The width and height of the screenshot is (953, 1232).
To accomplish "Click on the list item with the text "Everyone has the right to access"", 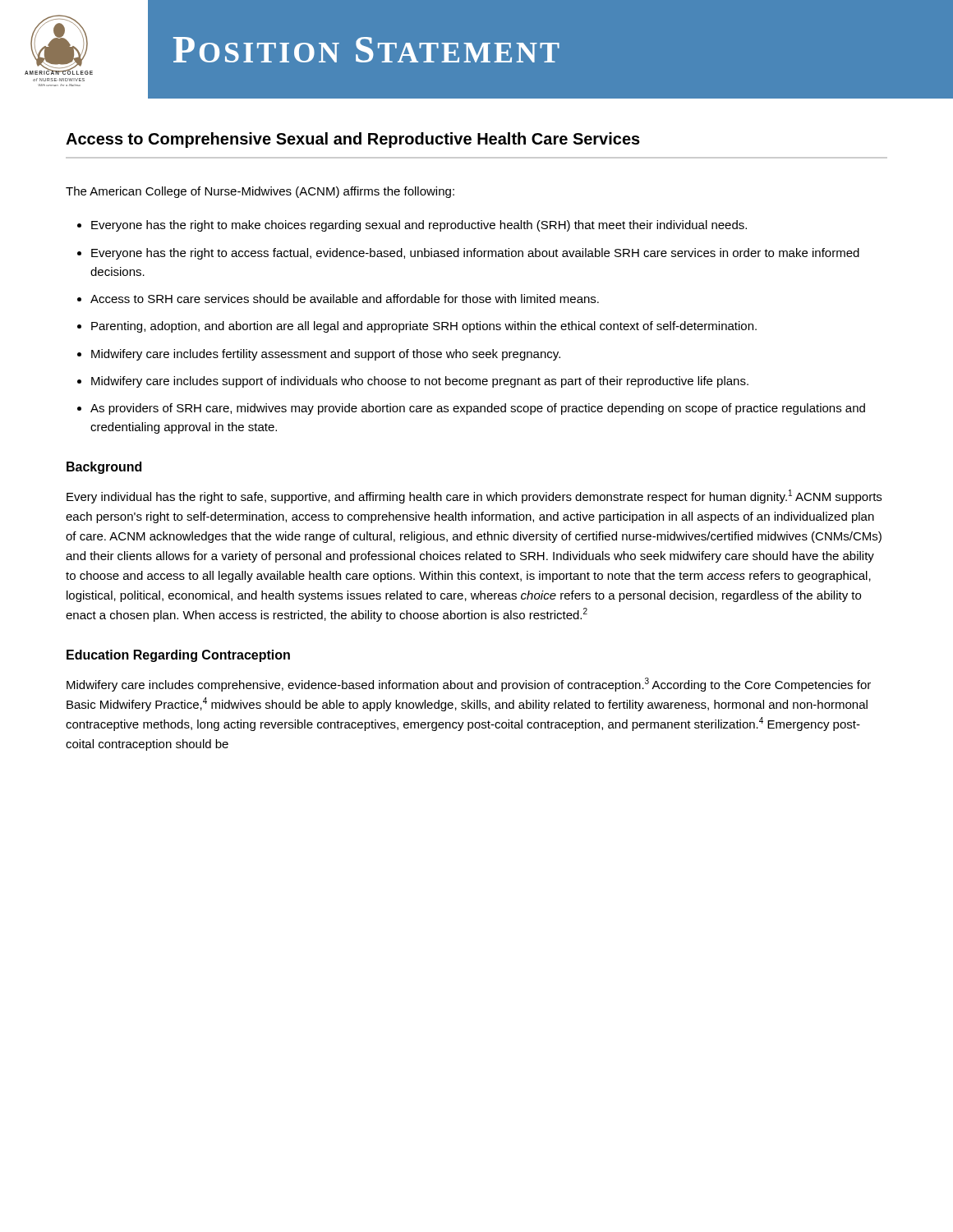I will pos(475,262).
